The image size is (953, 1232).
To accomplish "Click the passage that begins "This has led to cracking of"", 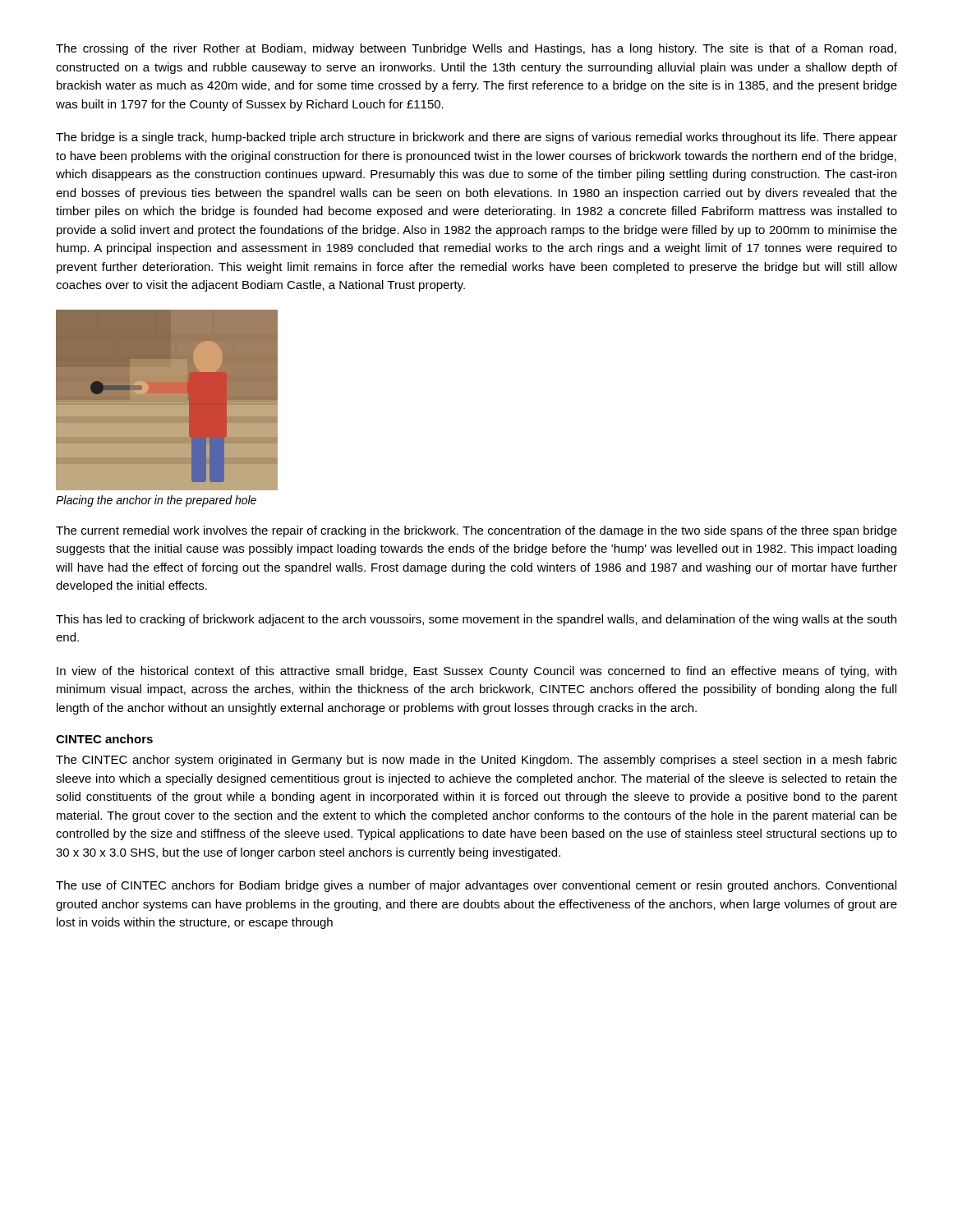I will 476,628.
